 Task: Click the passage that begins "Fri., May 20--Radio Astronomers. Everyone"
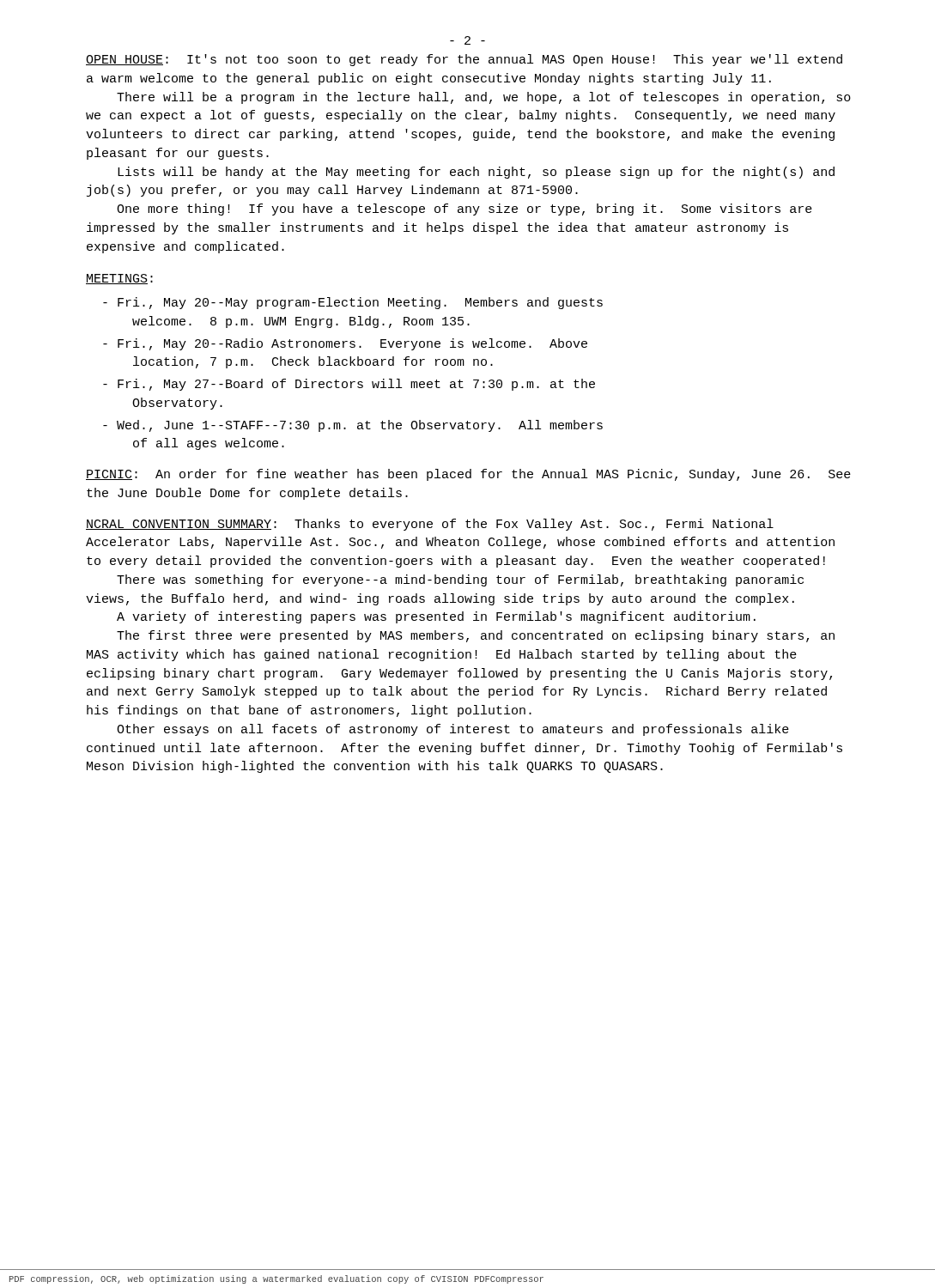click(345, 354)
